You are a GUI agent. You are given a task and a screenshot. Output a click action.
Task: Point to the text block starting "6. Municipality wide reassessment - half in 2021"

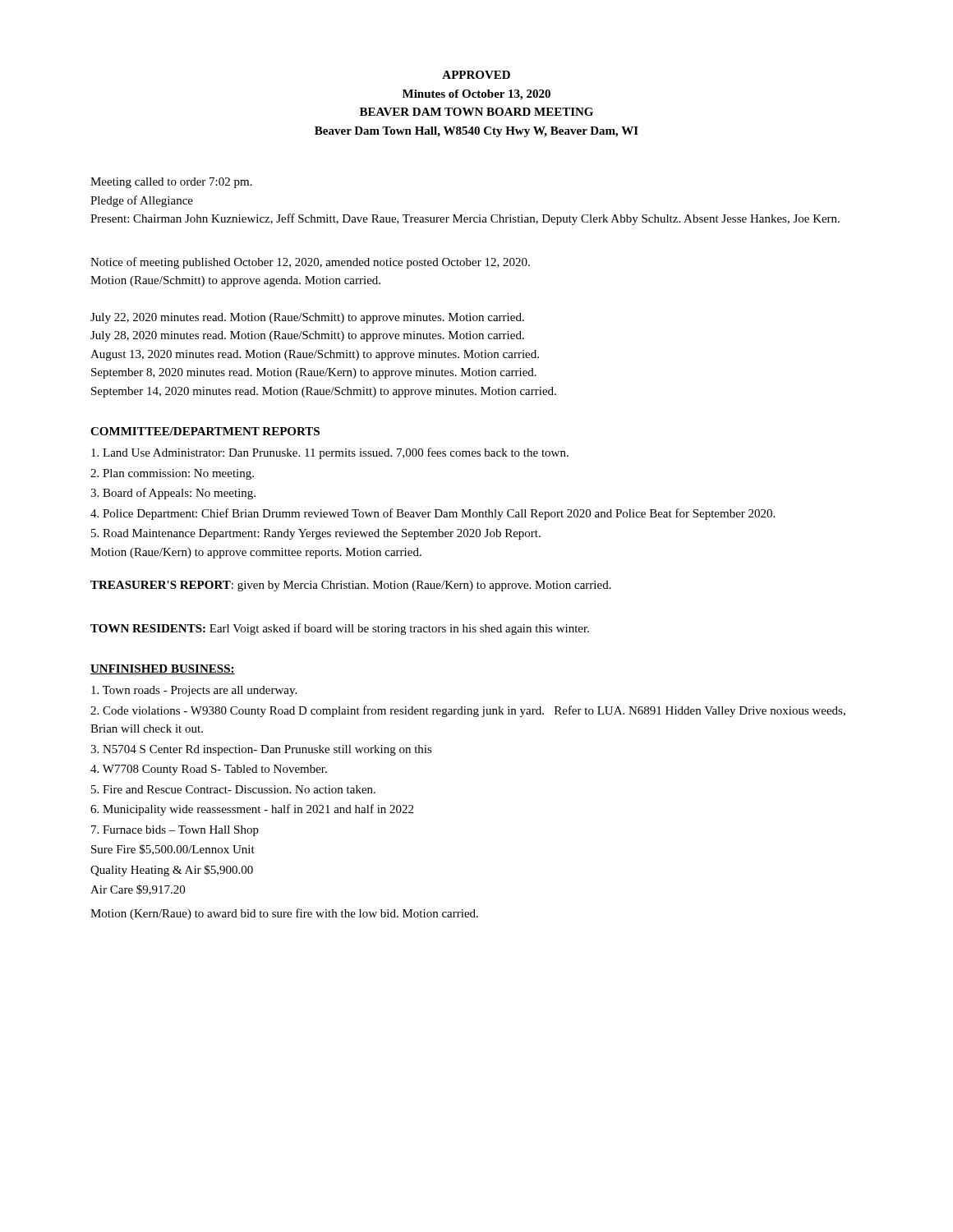pos(252,809)
